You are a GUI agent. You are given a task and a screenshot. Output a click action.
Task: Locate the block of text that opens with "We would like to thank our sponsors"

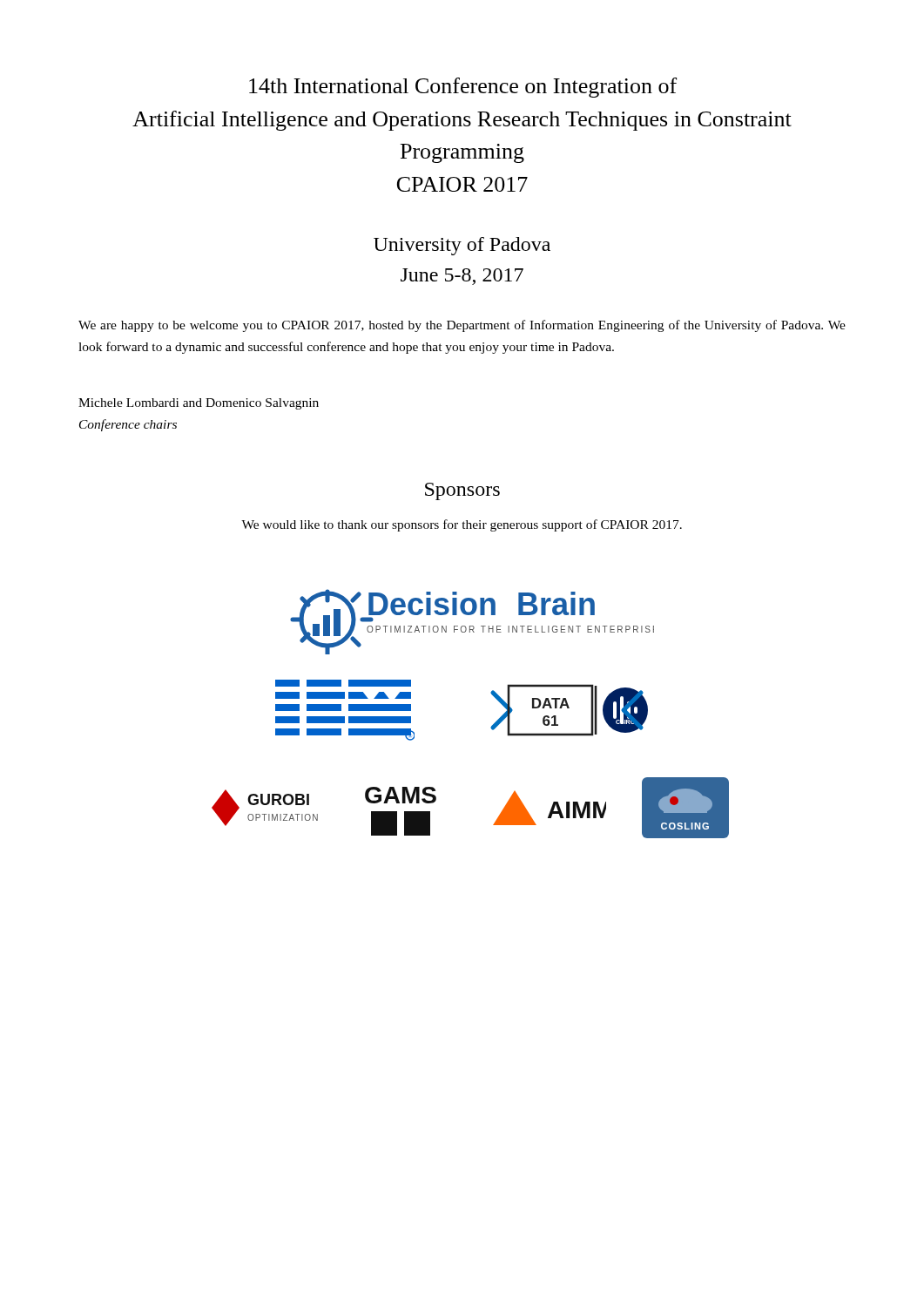[x=462, y=524]
